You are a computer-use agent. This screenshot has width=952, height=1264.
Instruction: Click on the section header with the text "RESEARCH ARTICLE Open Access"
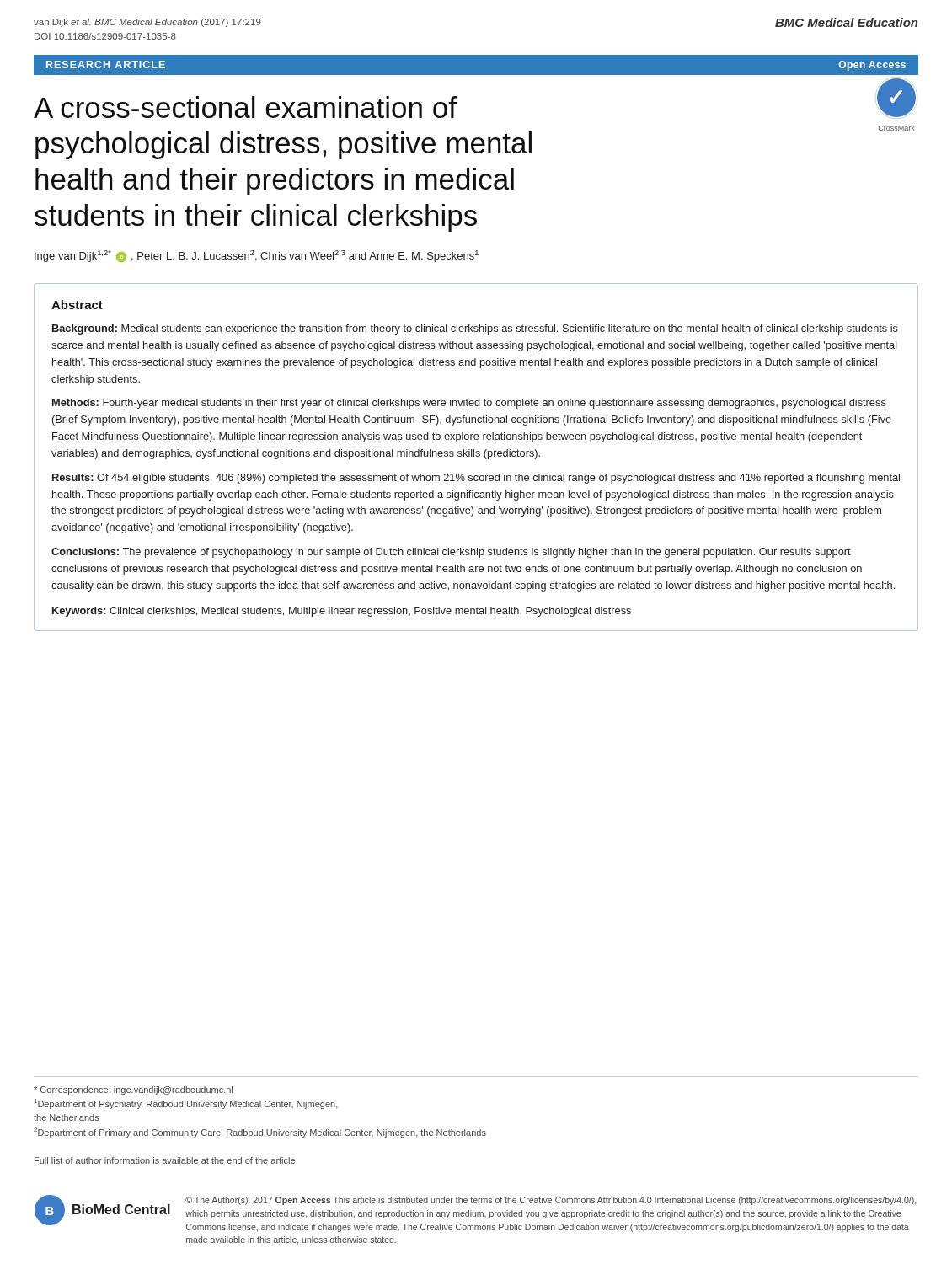[x=476, y=64]
